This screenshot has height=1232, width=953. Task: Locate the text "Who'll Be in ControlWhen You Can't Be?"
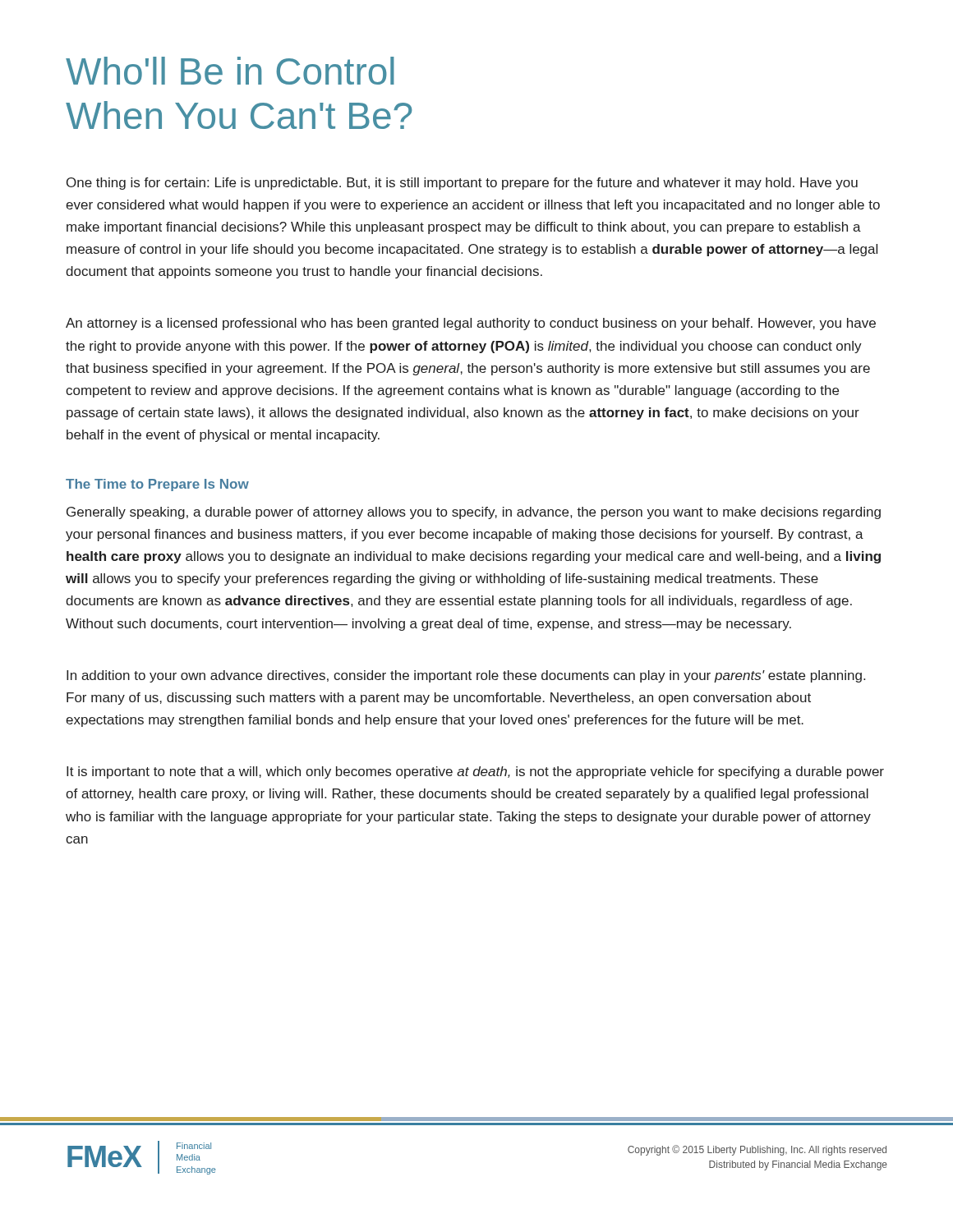[240, 94]
